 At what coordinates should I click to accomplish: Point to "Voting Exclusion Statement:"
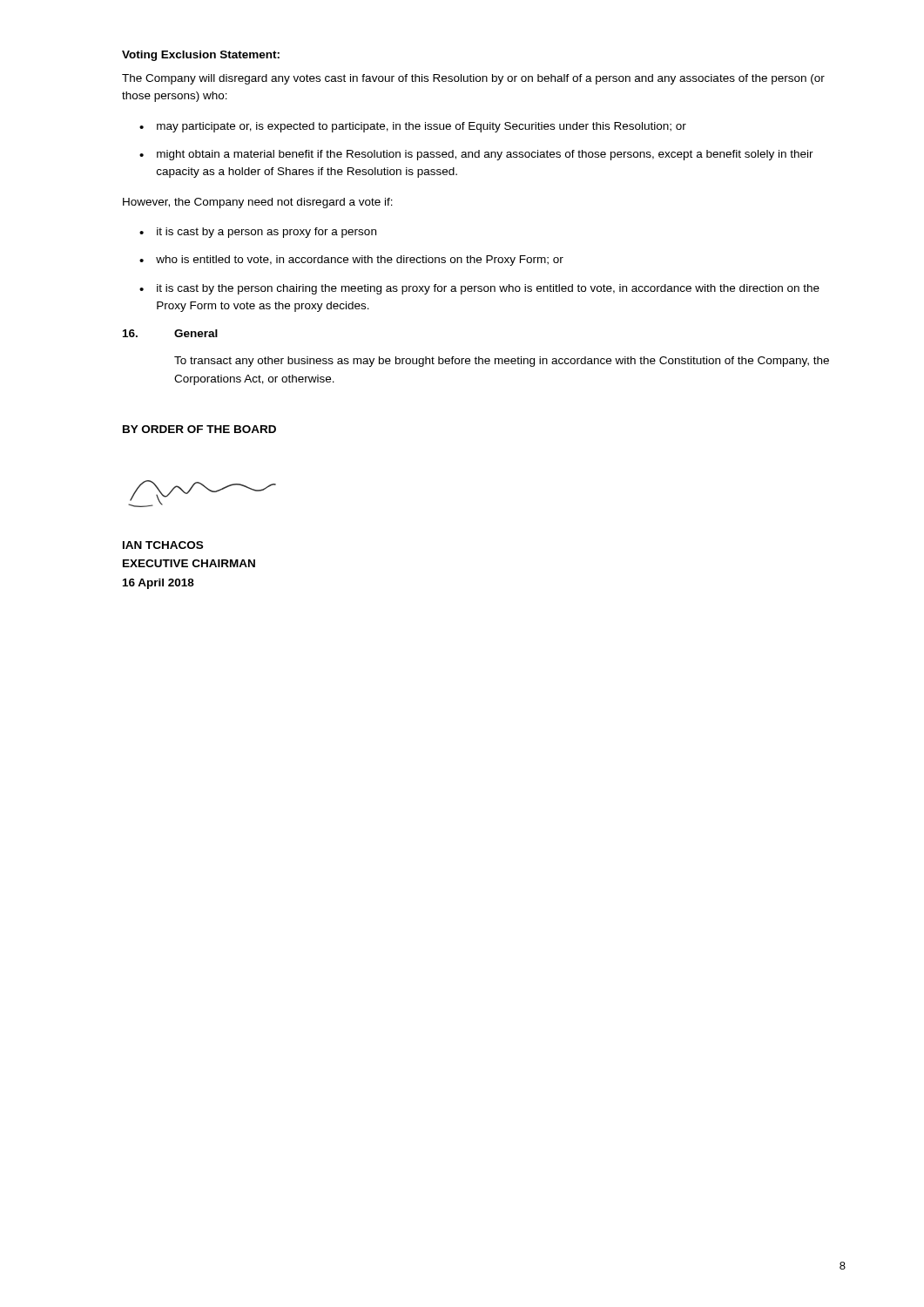click(201, 55)
